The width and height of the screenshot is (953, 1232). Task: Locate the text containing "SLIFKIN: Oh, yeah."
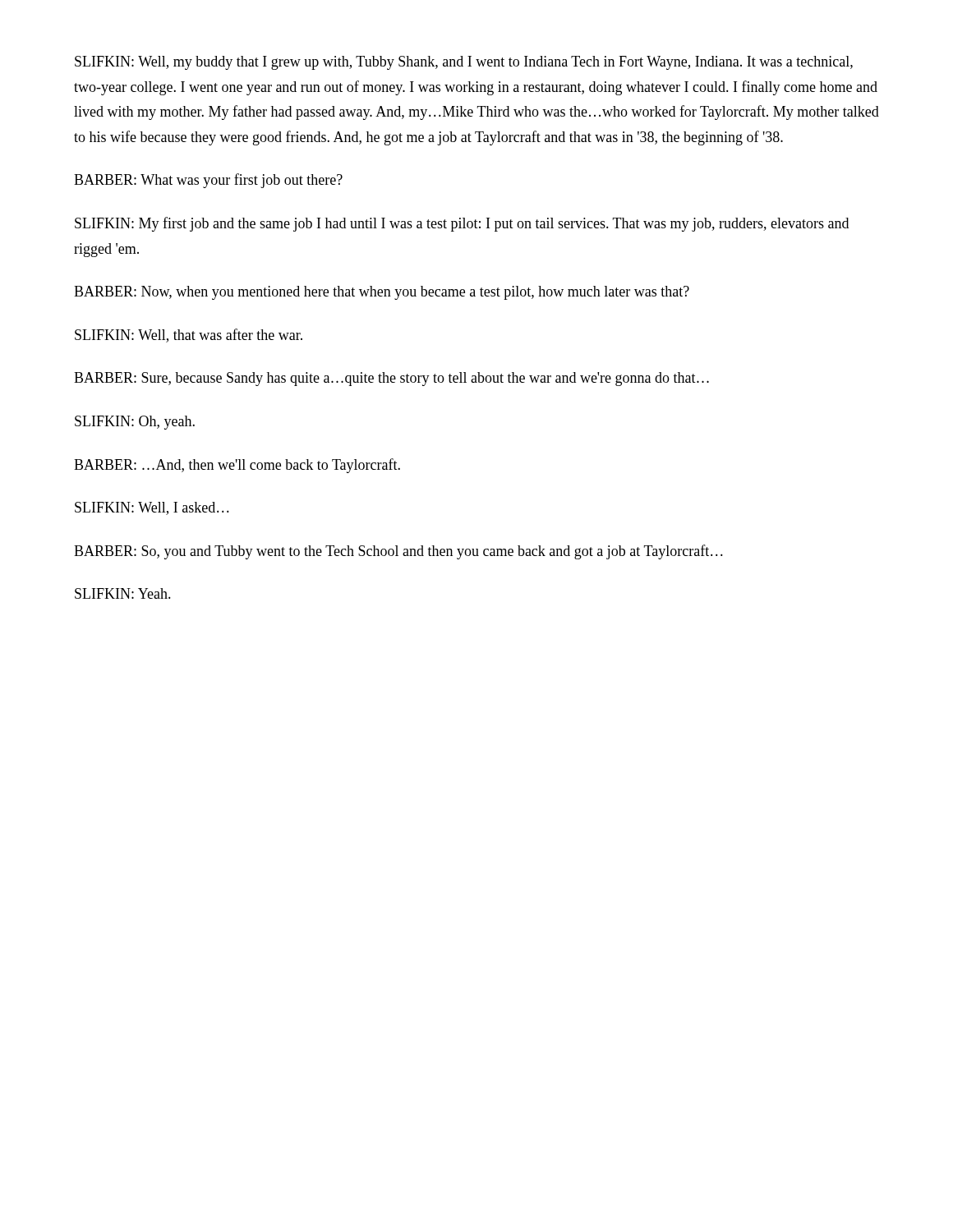pyautogui.click(x=135, y=421)
